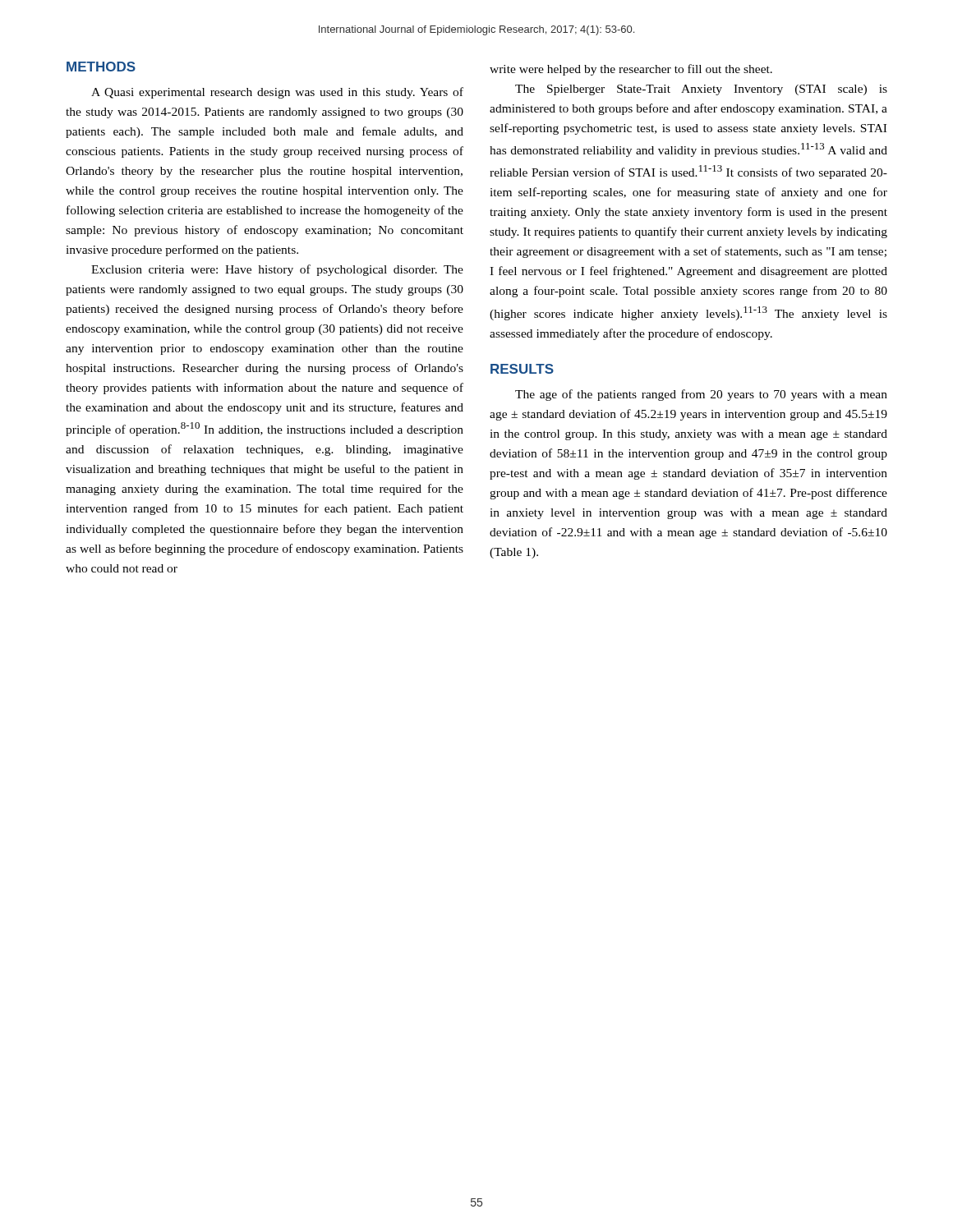This screenshot has width=953, height=1232.
Task: Find the text block containing "The age of"
Action: 688,473
